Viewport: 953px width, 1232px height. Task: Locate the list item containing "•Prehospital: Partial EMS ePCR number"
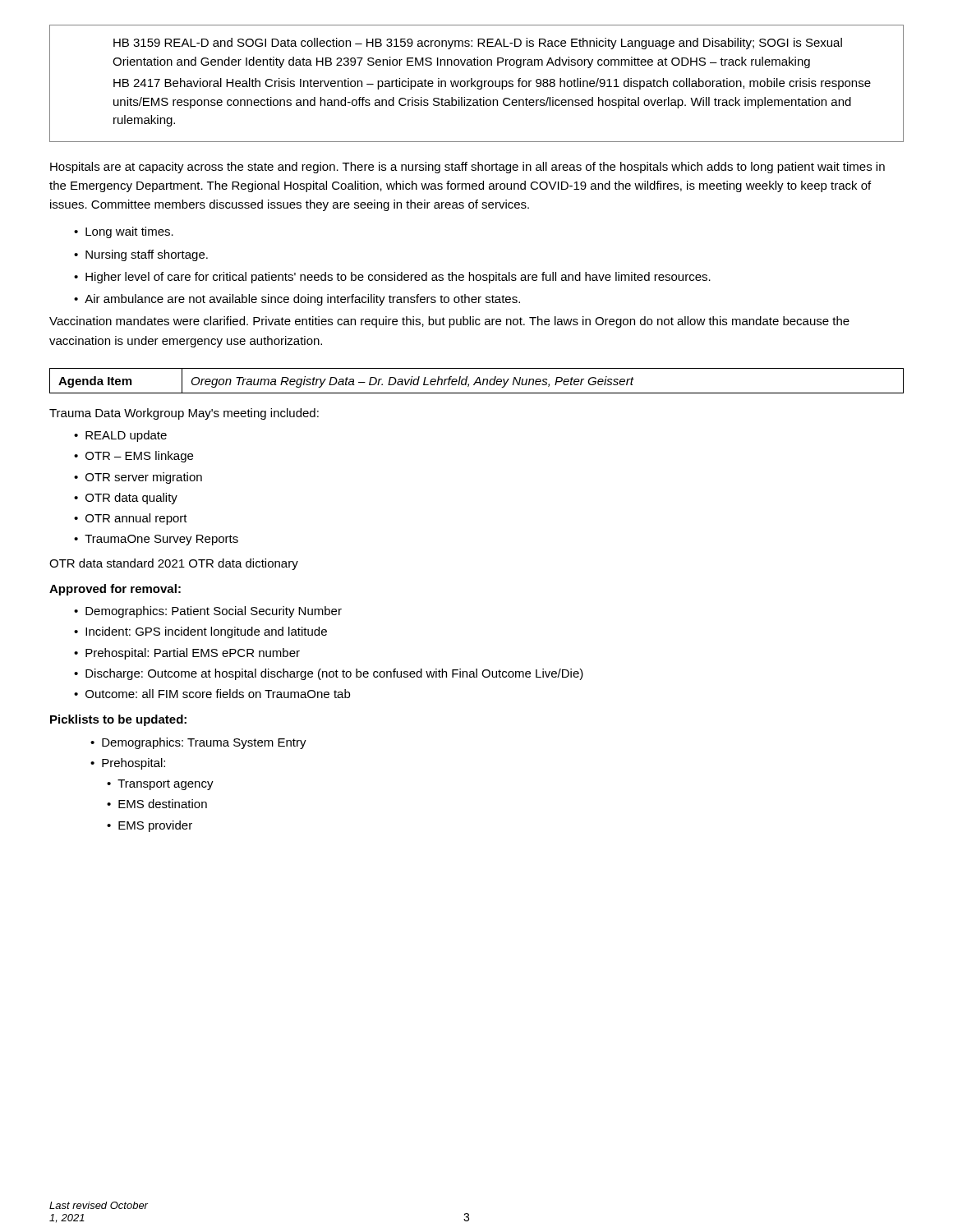pos(187,652)
